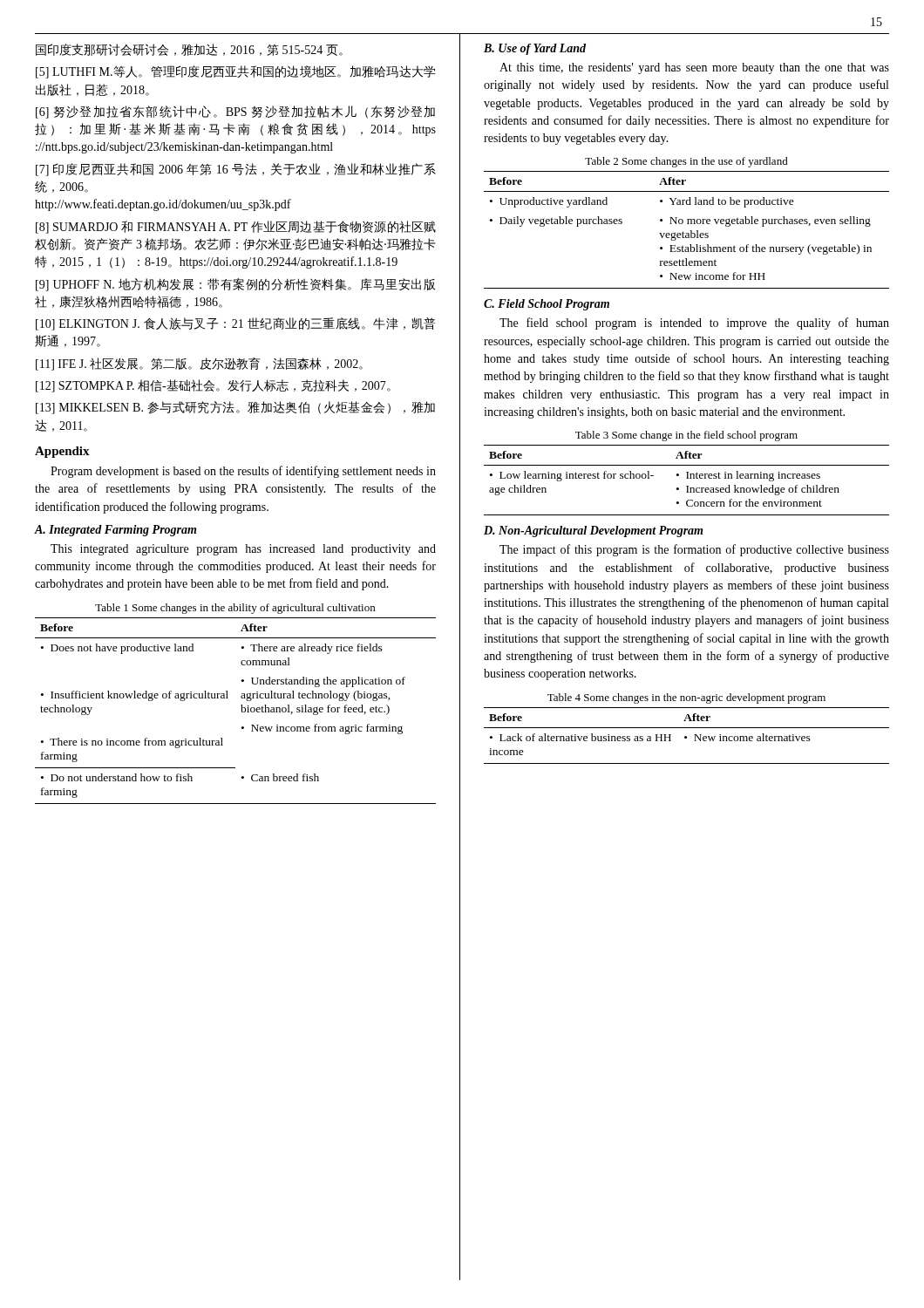The image size is (924, 1308).
Task: Find the table that mentions "• New income from agric"
Action: click(x=235, y=710)
